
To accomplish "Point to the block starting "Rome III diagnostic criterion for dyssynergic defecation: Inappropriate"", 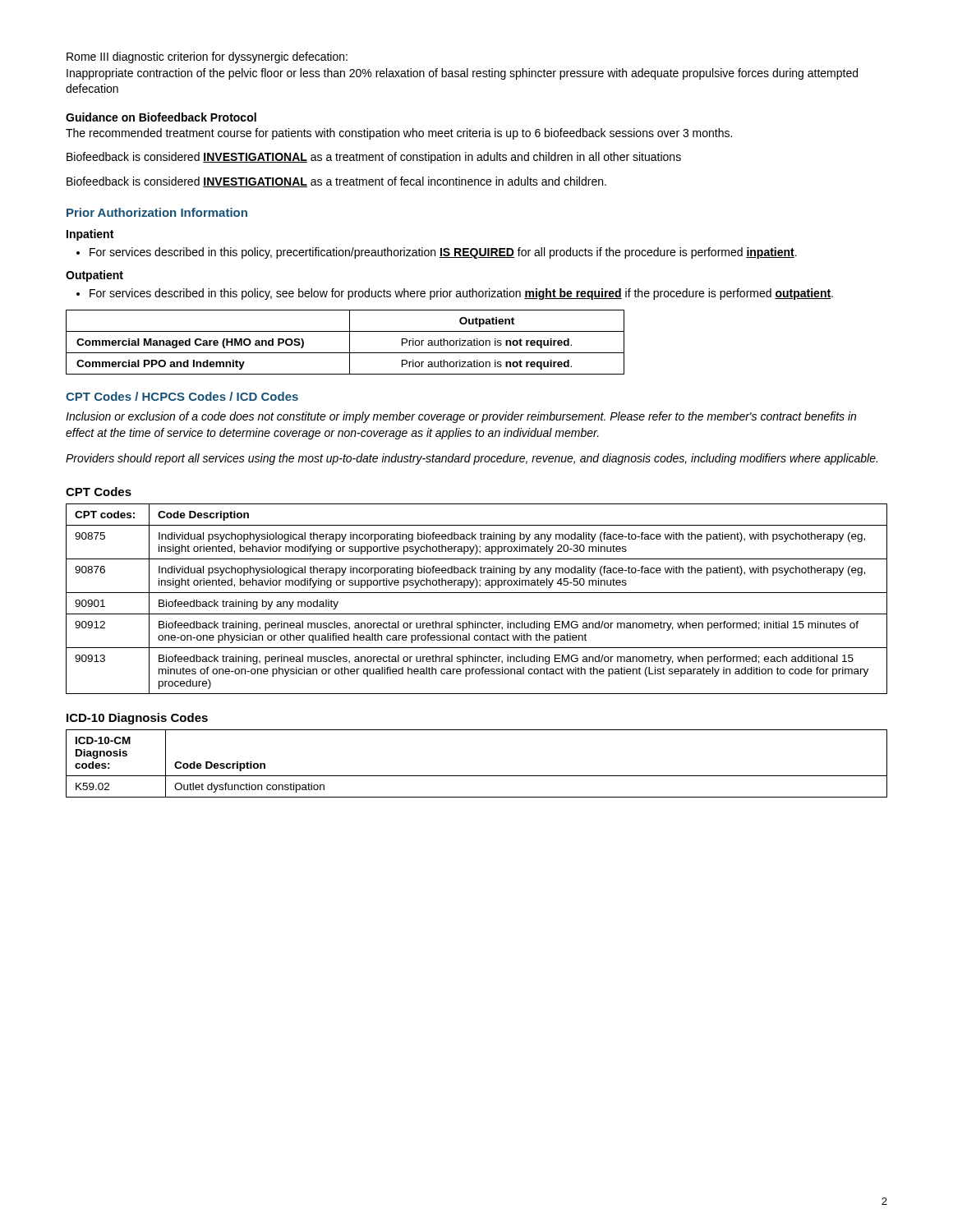I will pos(462,73).
